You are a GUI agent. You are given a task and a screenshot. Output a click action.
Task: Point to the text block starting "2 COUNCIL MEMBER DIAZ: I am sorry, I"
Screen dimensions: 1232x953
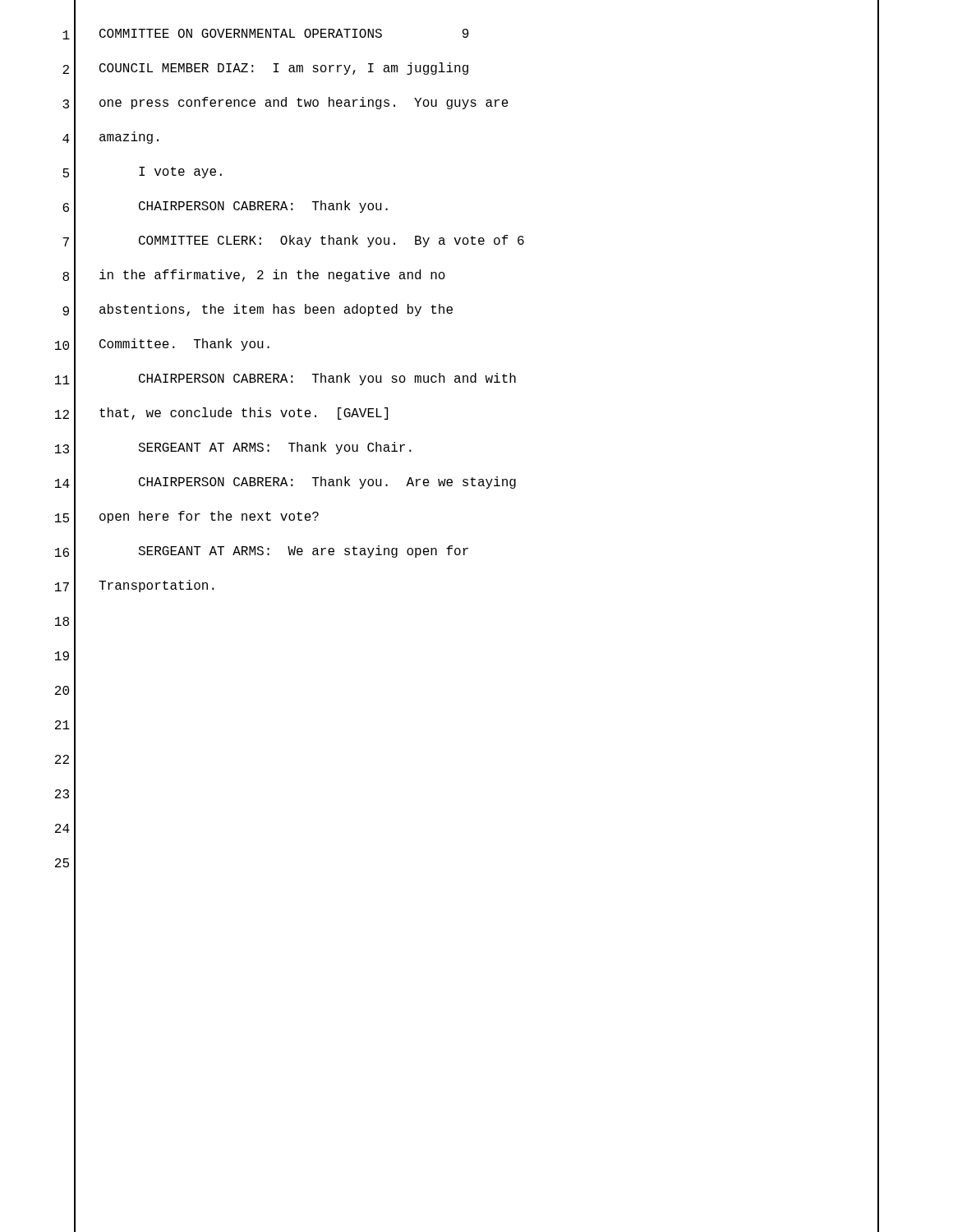click(251, 70)
